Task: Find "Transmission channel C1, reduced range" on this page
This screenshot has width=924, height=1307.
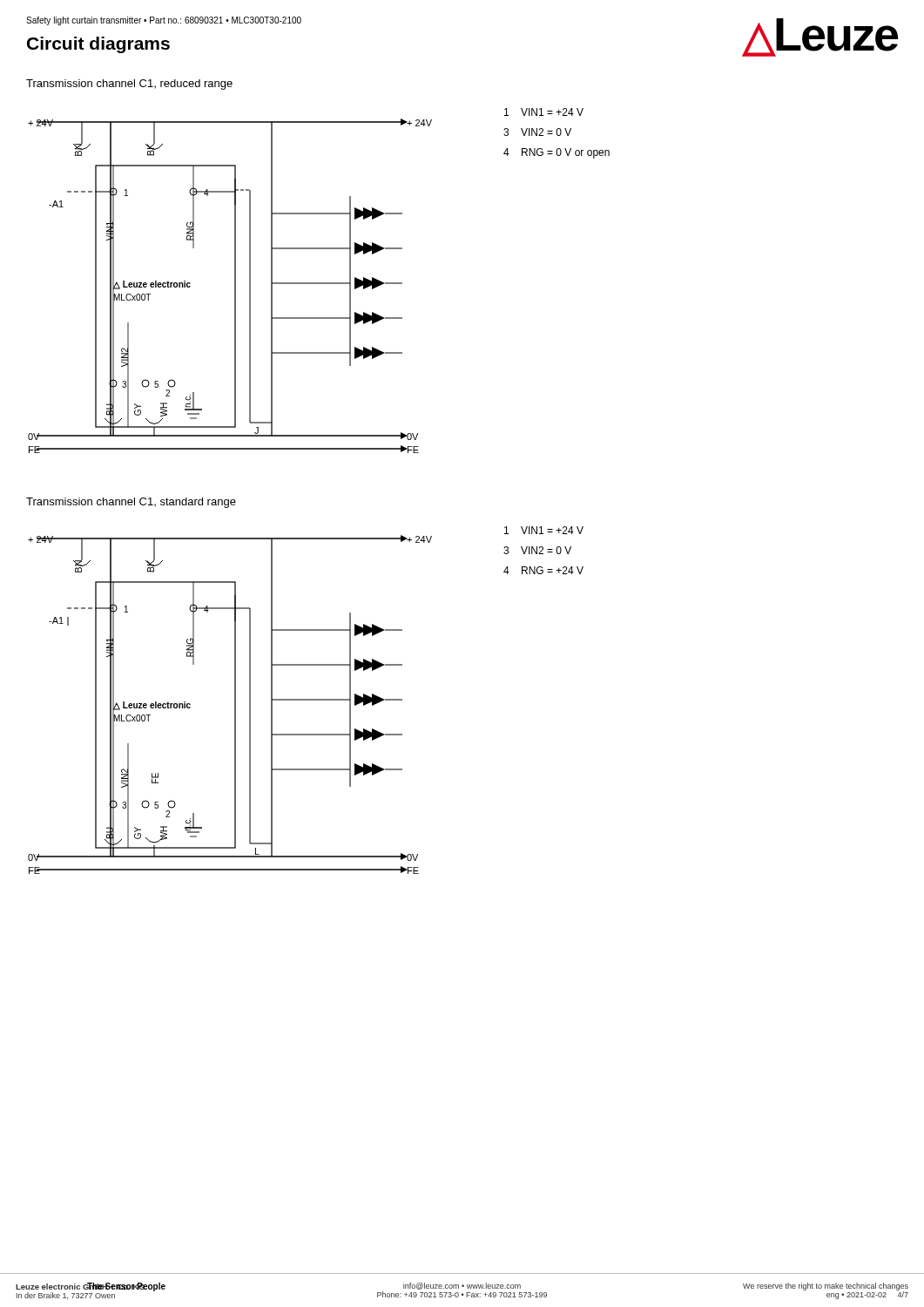Action: pos(129,83)
